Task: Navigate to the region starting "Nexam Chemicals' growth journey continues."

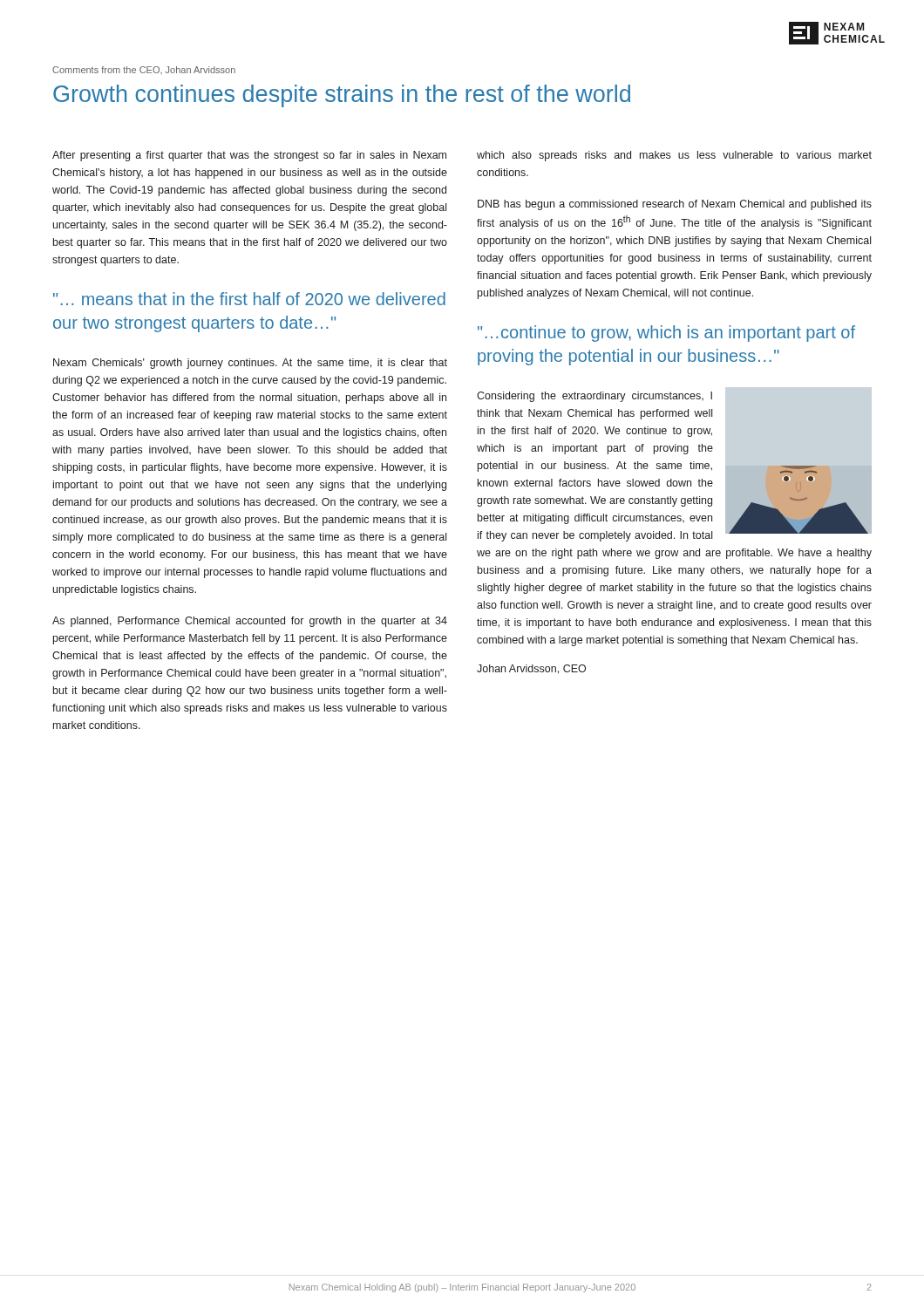Action: 250,476
